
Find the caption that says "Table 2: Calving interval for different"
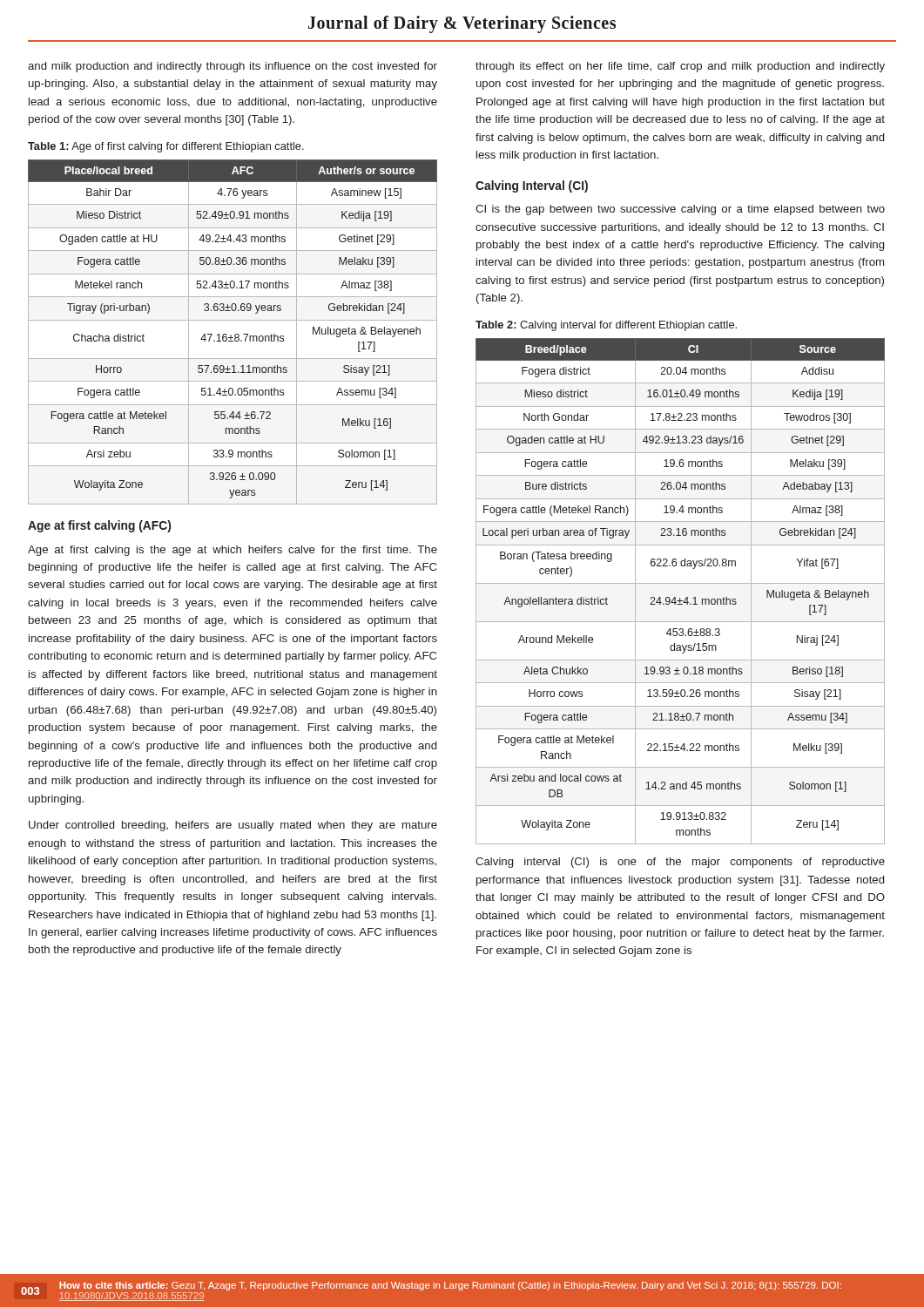(680, 325)
